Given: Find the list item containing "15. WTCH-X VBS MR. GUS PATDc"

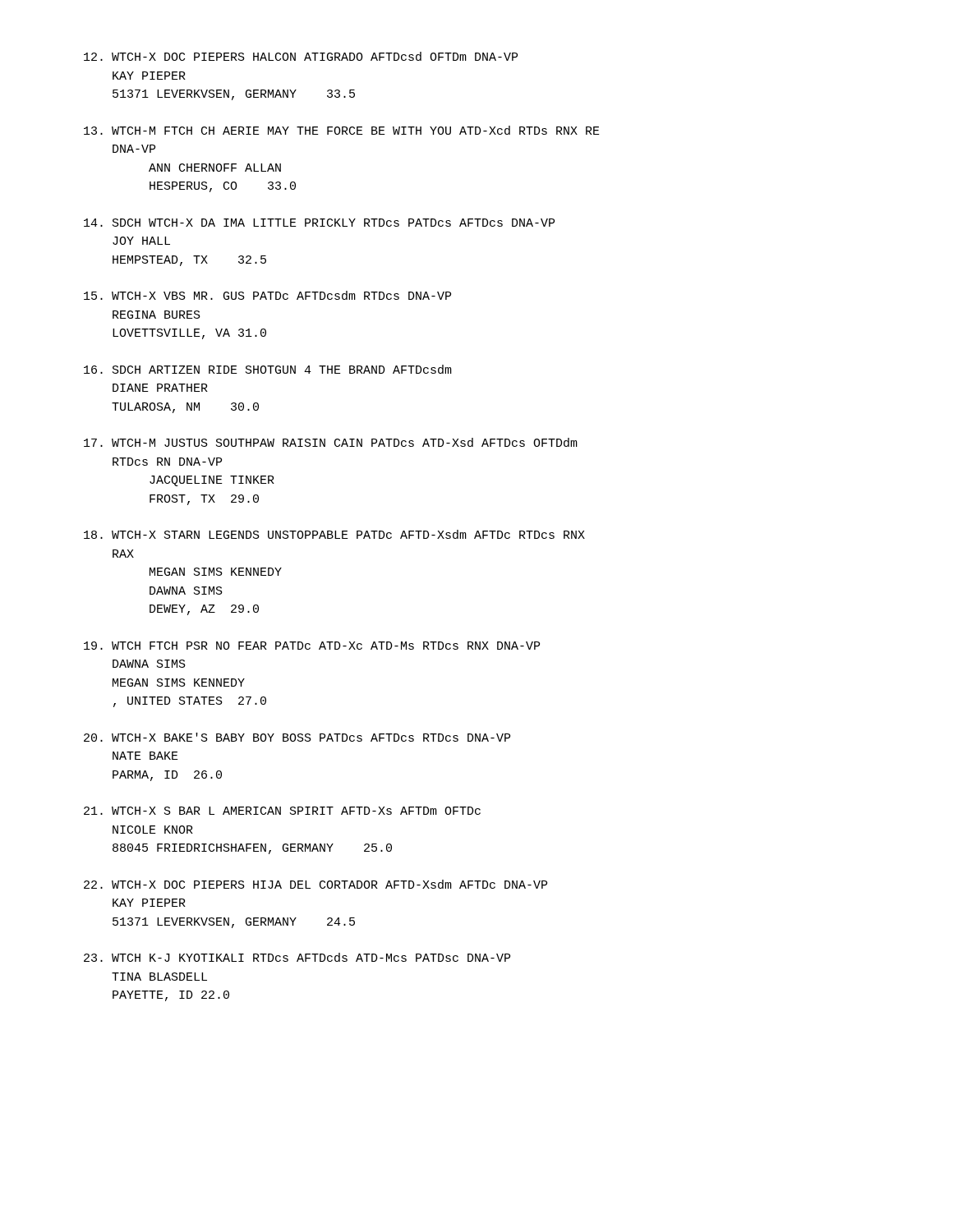Looking at the screenshot, I should point(267,295).
